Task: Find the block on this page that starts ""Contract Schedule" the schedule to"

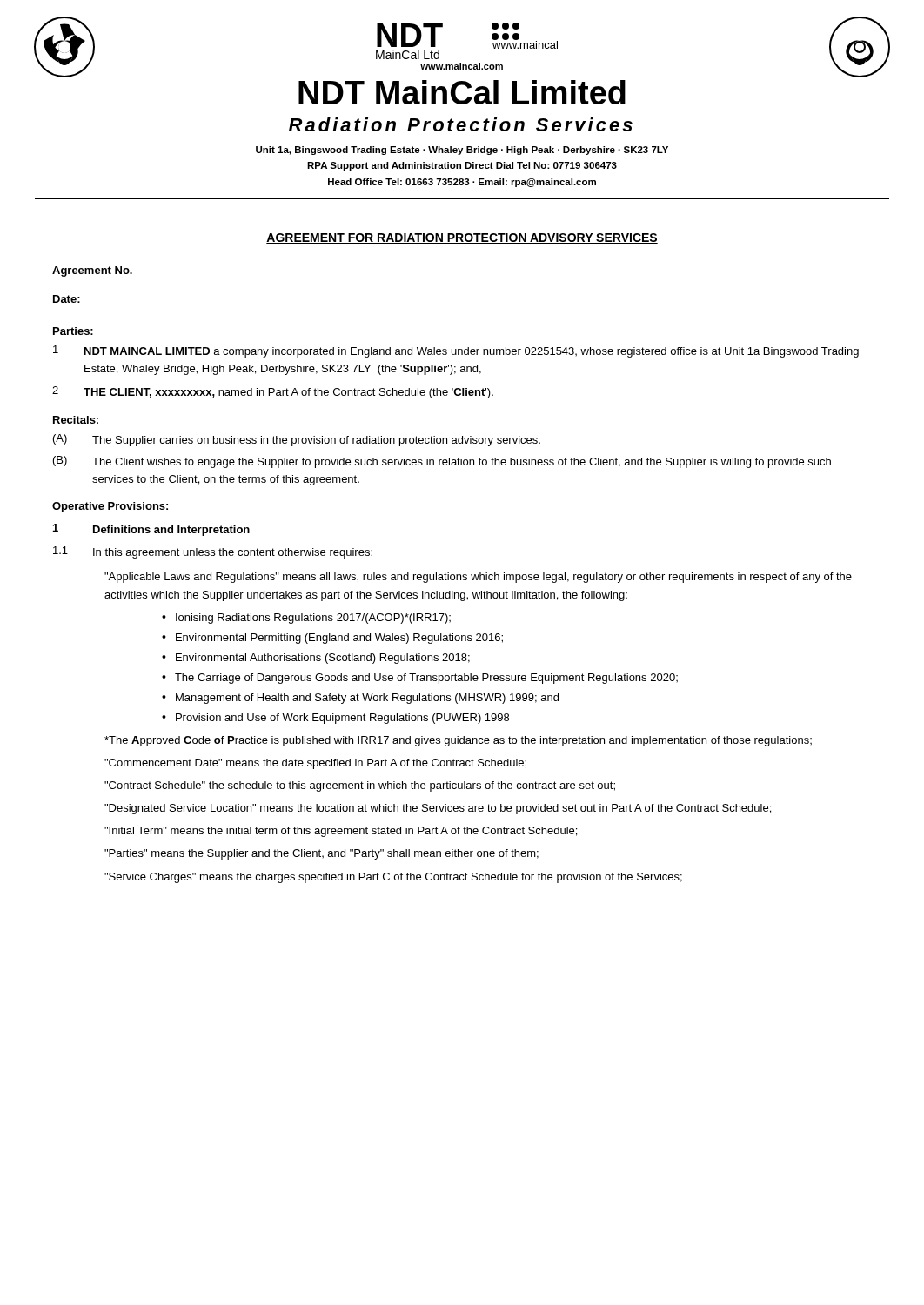Action: tap(360, 785)
